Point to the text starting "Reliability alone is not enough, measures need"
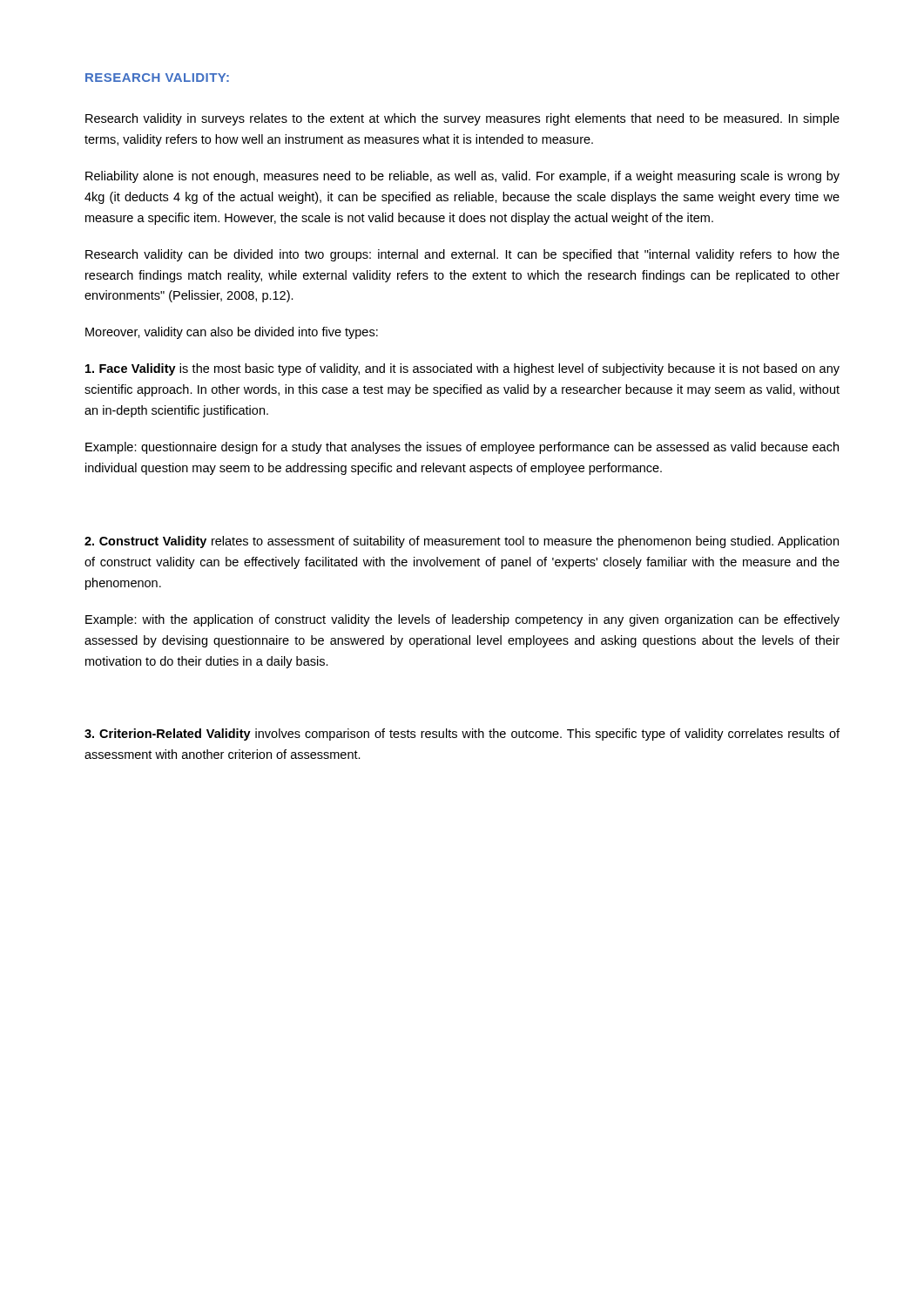Viewport: 924px width, 1307px height. coord(462,197)
